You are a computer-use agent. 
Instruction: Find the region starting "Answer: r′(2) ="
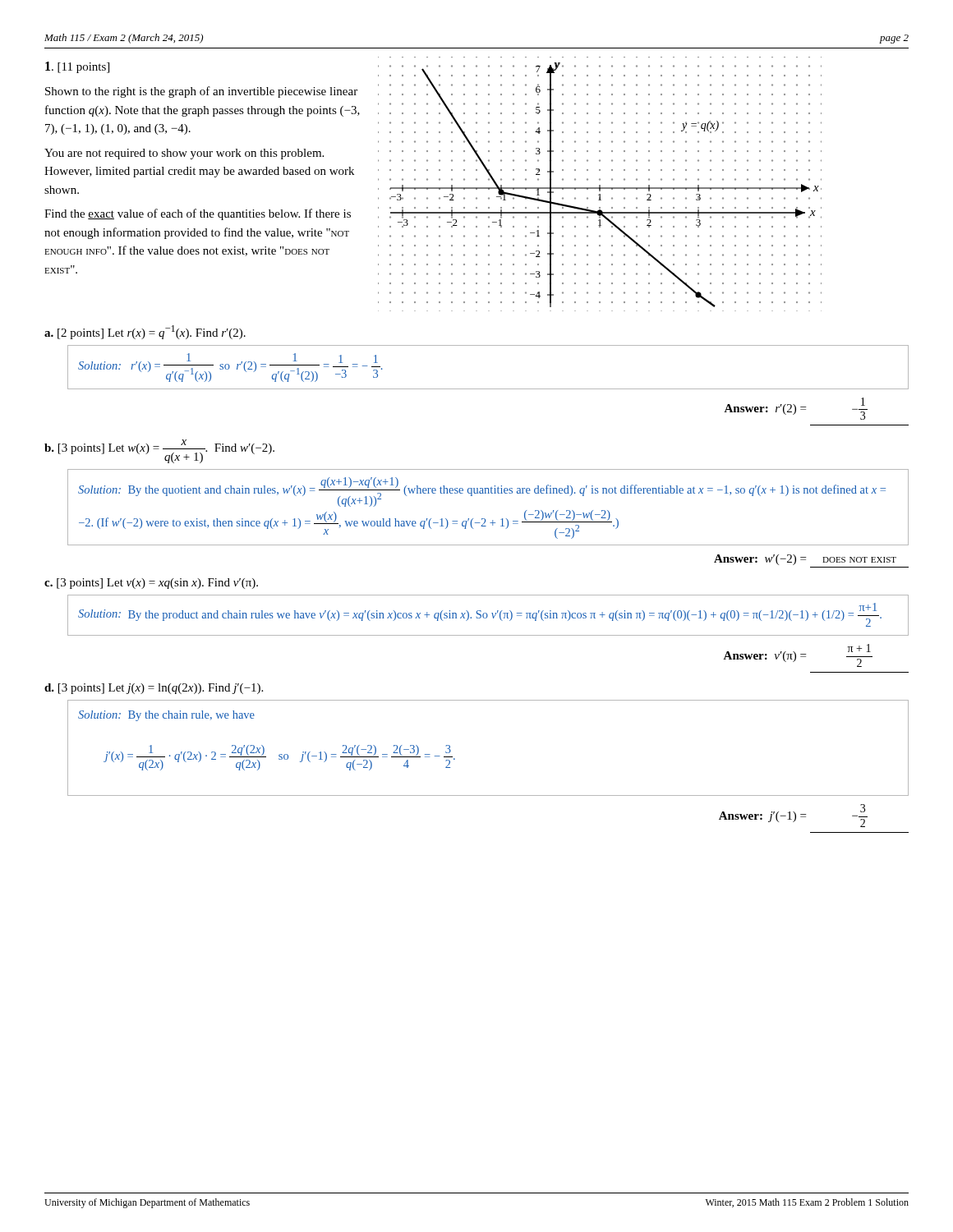coord(816,411)
